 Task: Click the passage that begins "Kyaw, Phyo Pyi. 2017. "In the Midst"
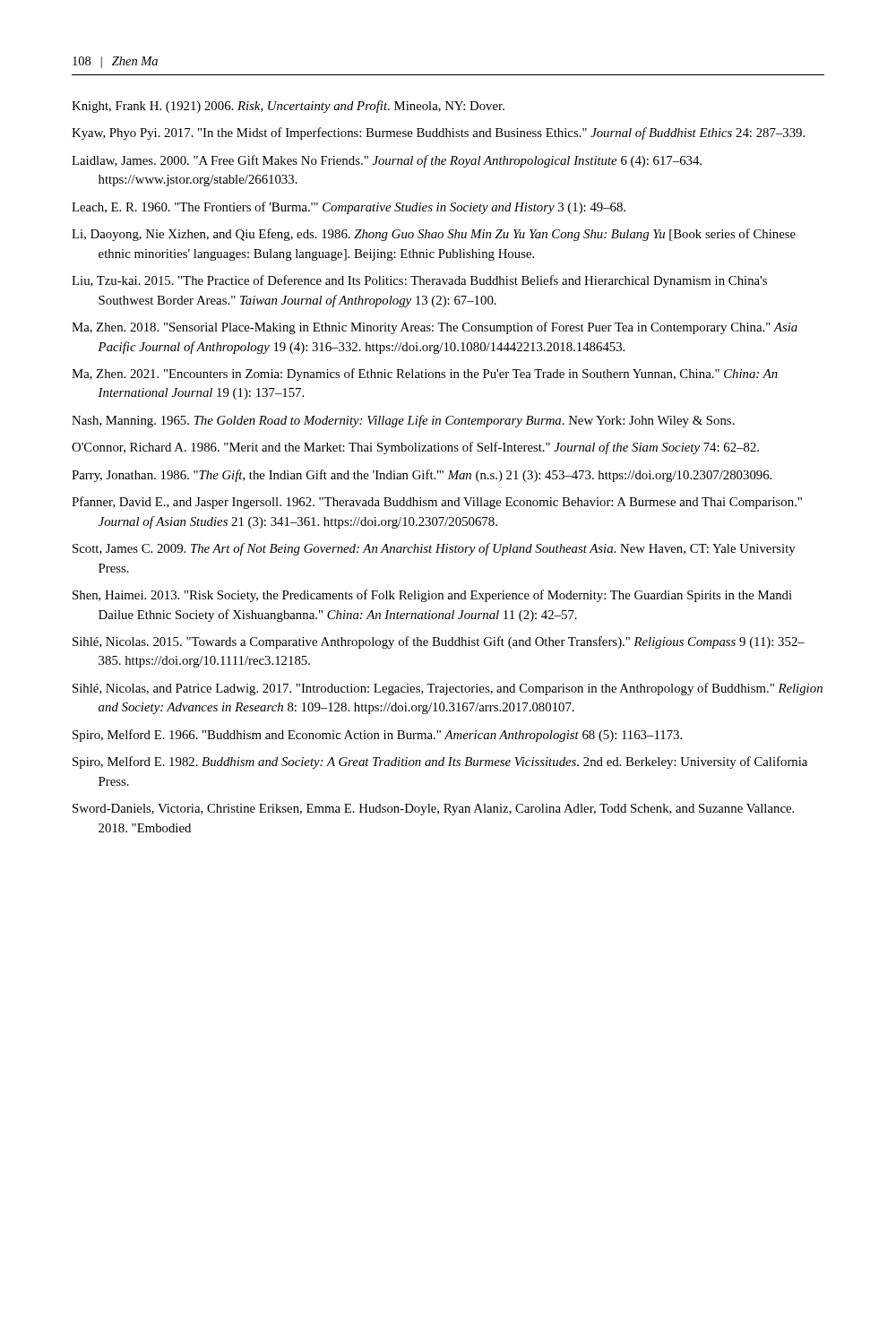[439, 133]
